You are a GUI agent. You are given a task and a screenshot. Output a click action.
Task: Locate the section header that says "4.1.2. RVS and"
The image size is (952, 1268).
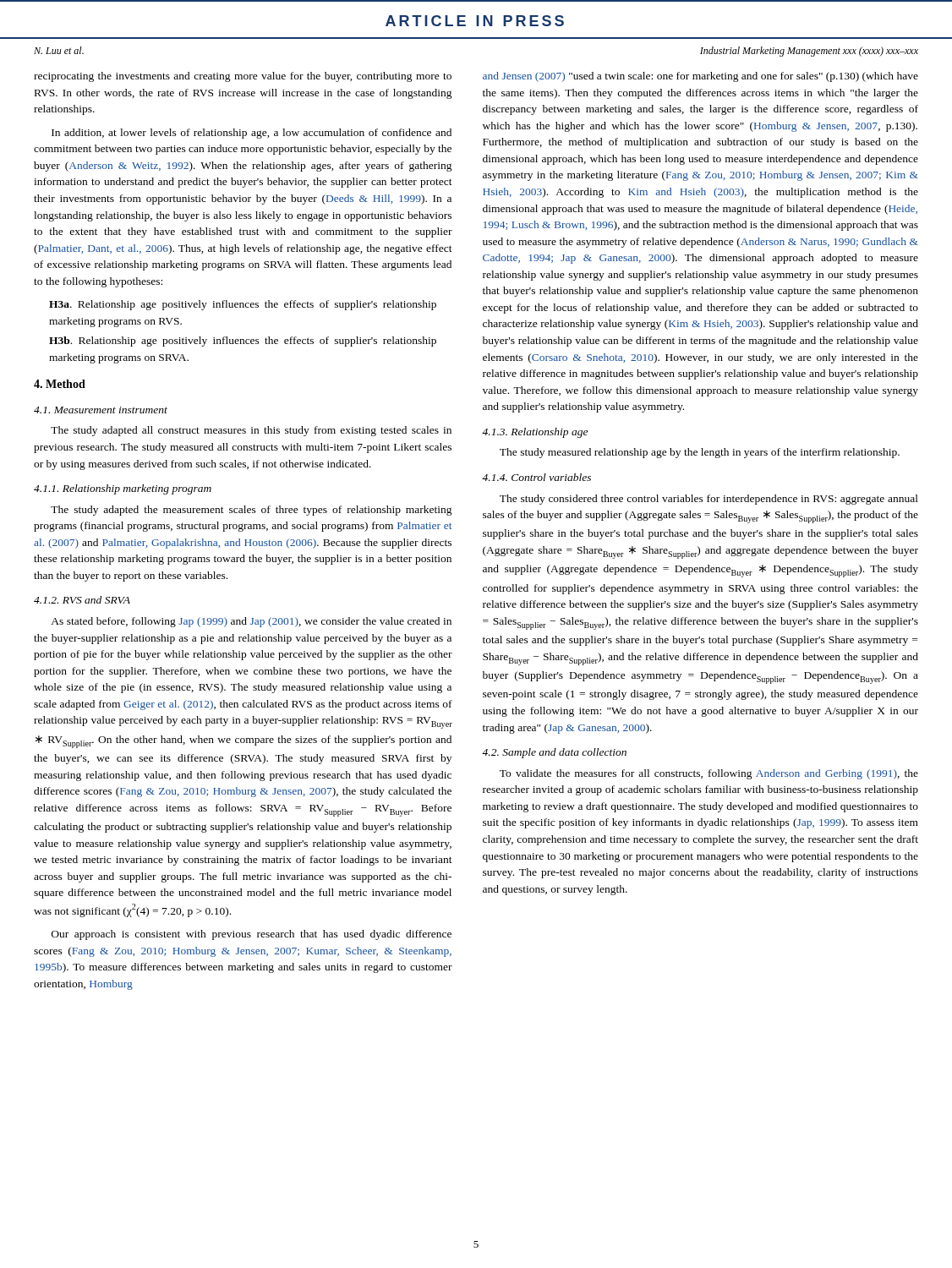pos(82,600)
